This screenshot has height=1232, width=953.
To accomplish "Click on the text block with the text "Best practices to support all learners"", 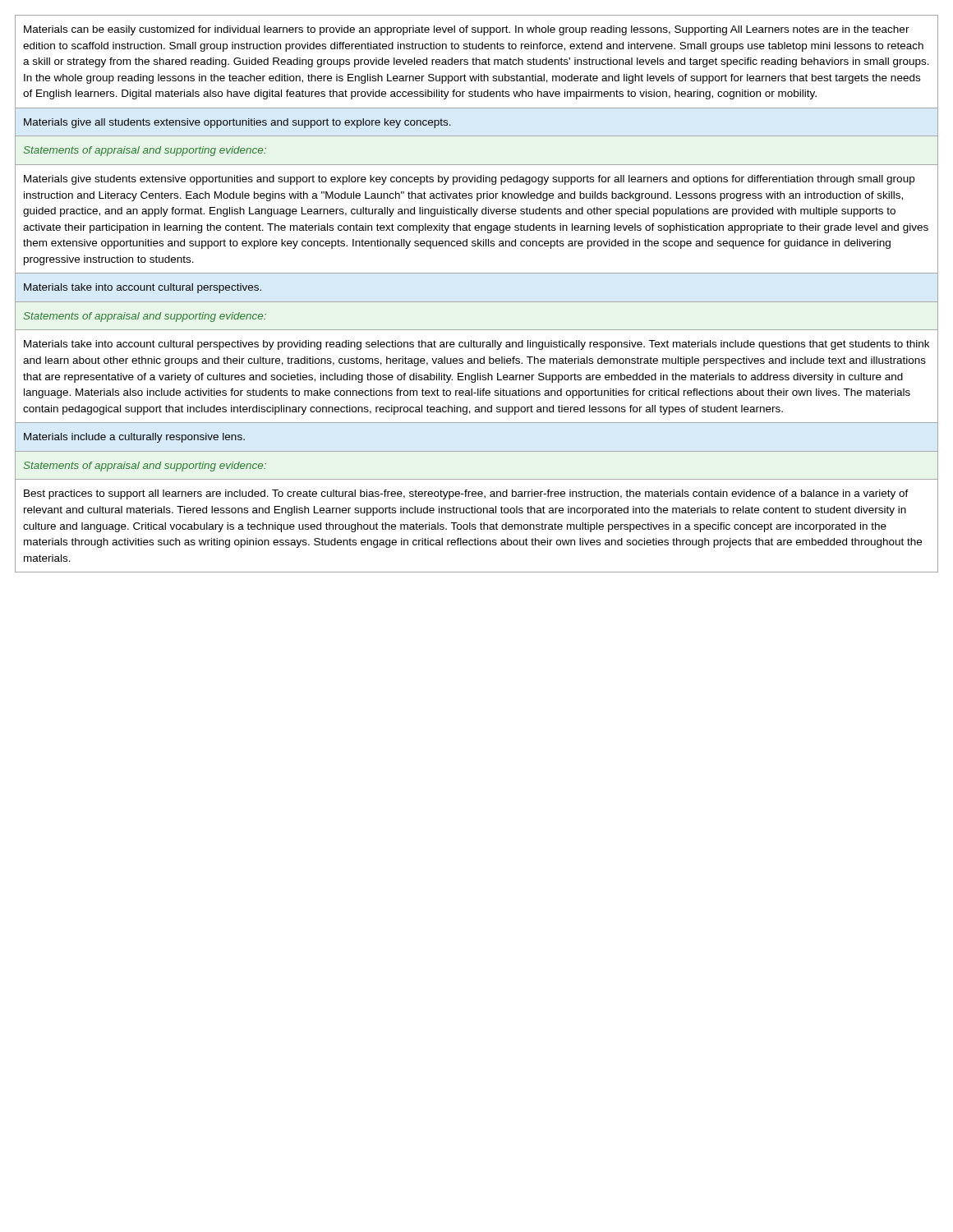I will click(x=473, y=526).
